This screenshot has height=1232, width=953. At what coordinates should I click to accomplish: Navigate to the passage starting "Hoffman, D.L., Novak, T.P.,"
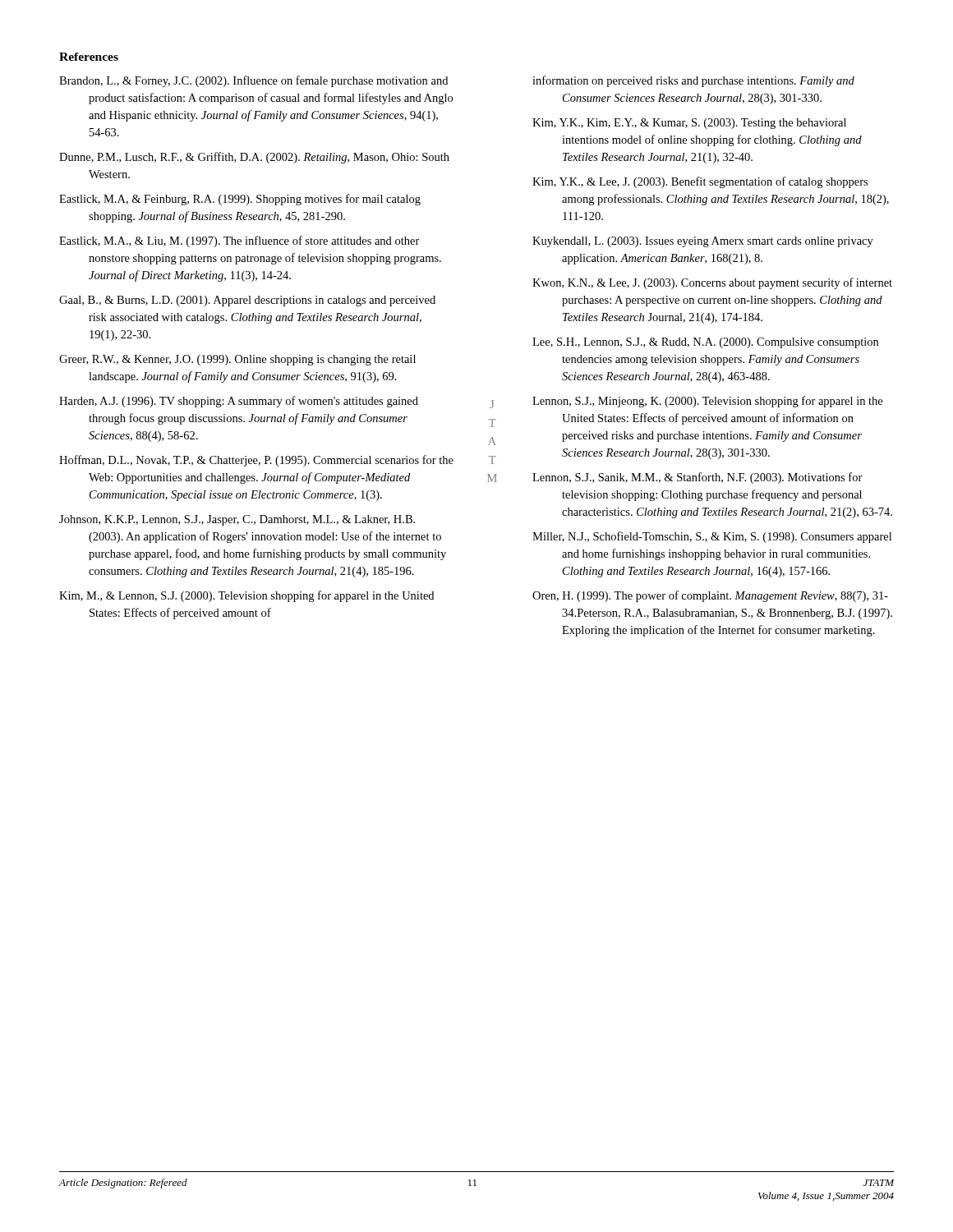coord(256,477)
